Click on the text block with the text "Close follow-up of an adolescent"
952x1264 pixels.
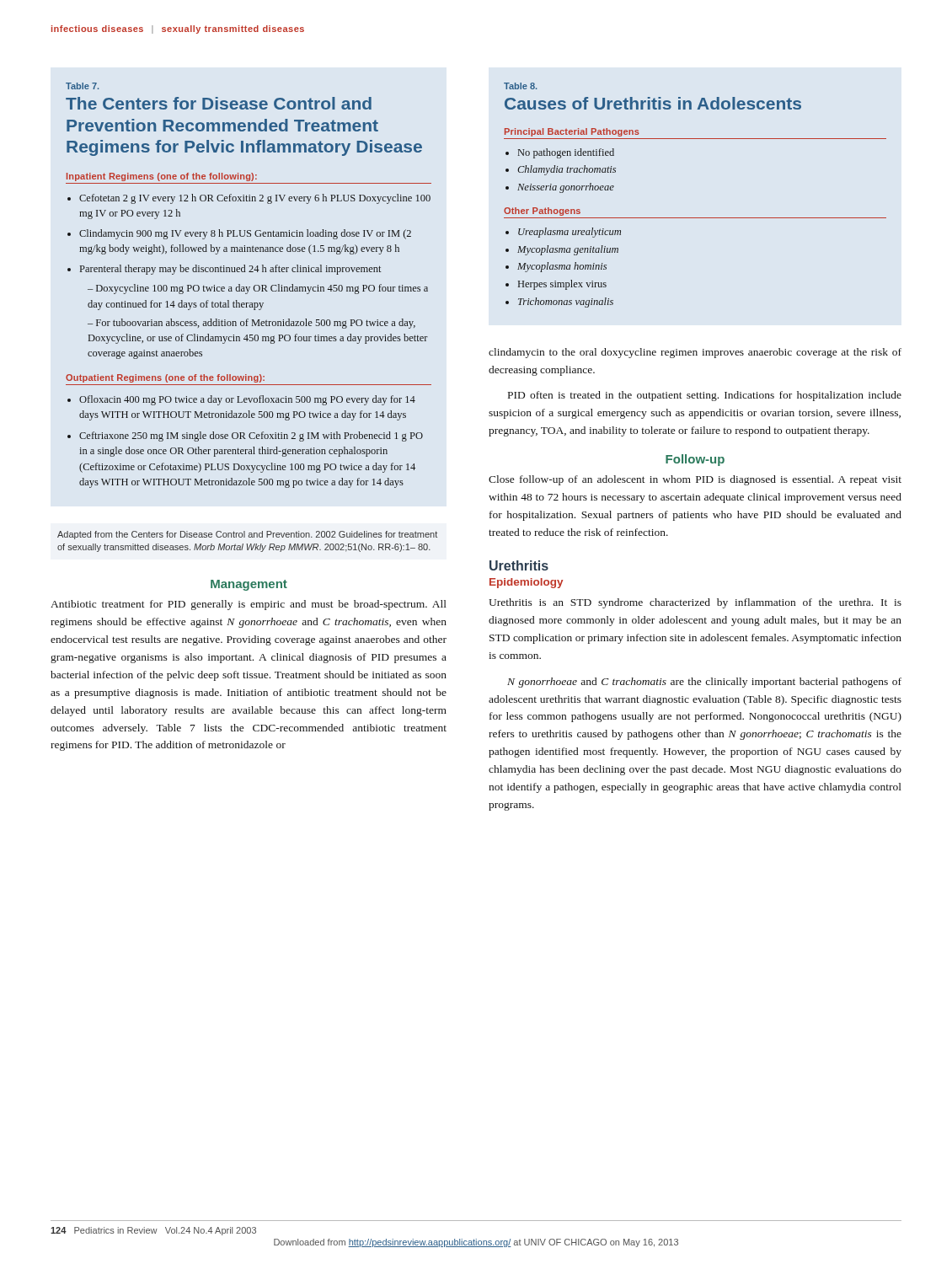695,506
